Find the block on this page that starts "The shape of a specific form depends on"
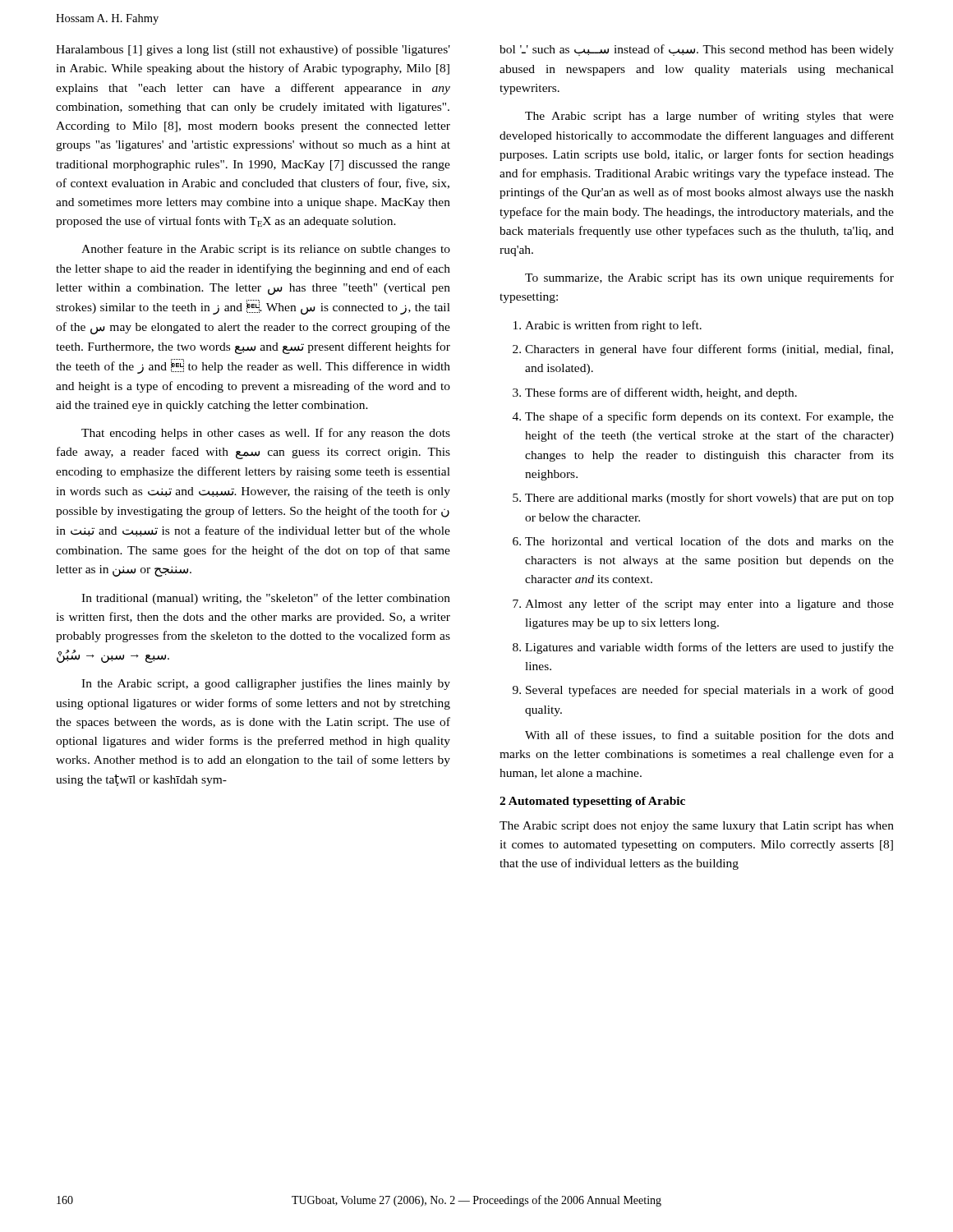 [709, 445]
